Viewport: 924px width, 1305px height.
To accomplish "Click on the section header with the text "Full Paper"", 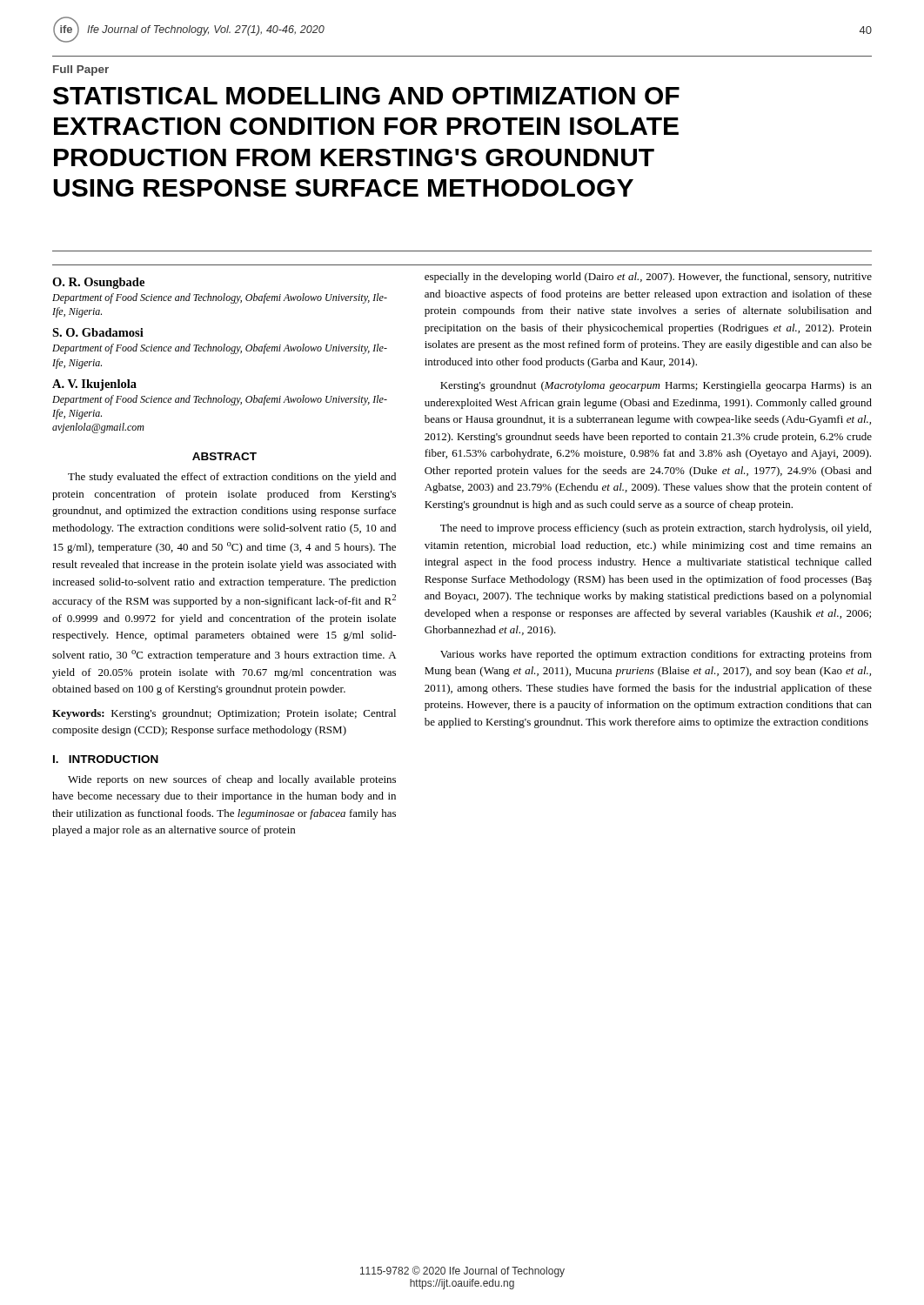I will coord(81,69).
